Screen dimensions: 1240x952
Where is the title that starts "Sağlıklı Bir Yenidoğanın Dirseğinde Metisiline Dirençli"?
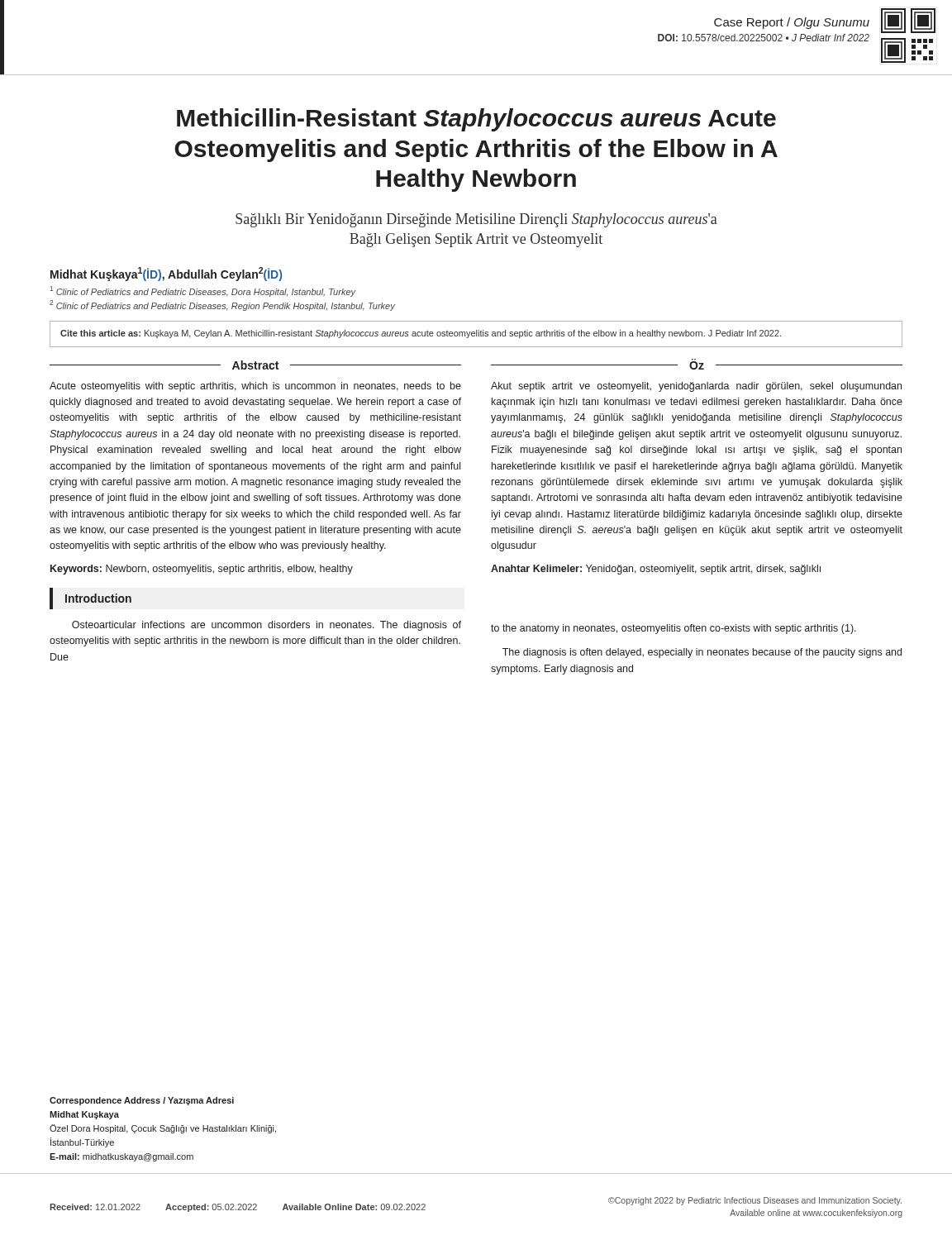476,229
